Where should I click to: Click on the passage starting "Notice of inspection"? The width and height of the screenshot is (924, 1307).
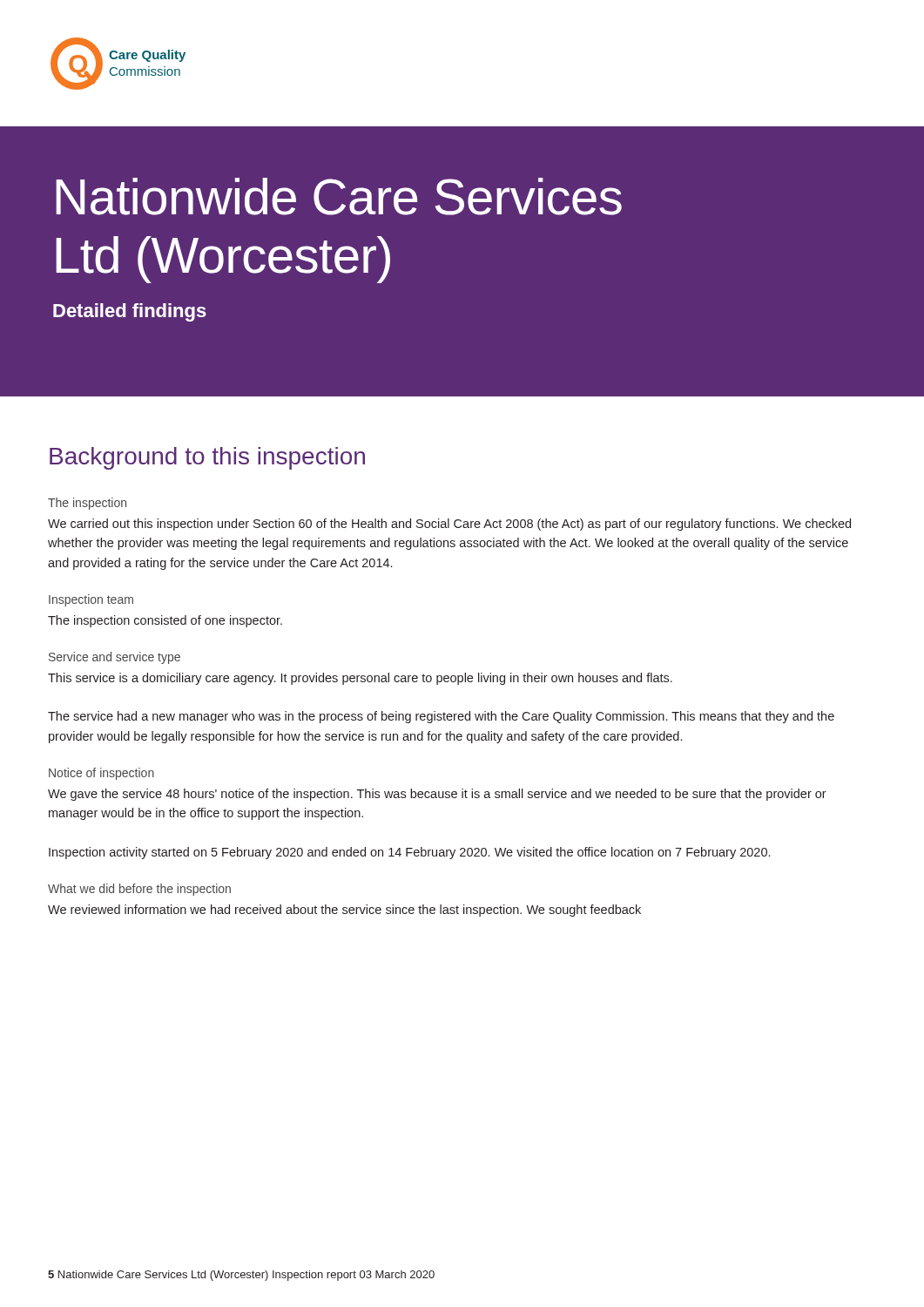[x=101, y=774]
